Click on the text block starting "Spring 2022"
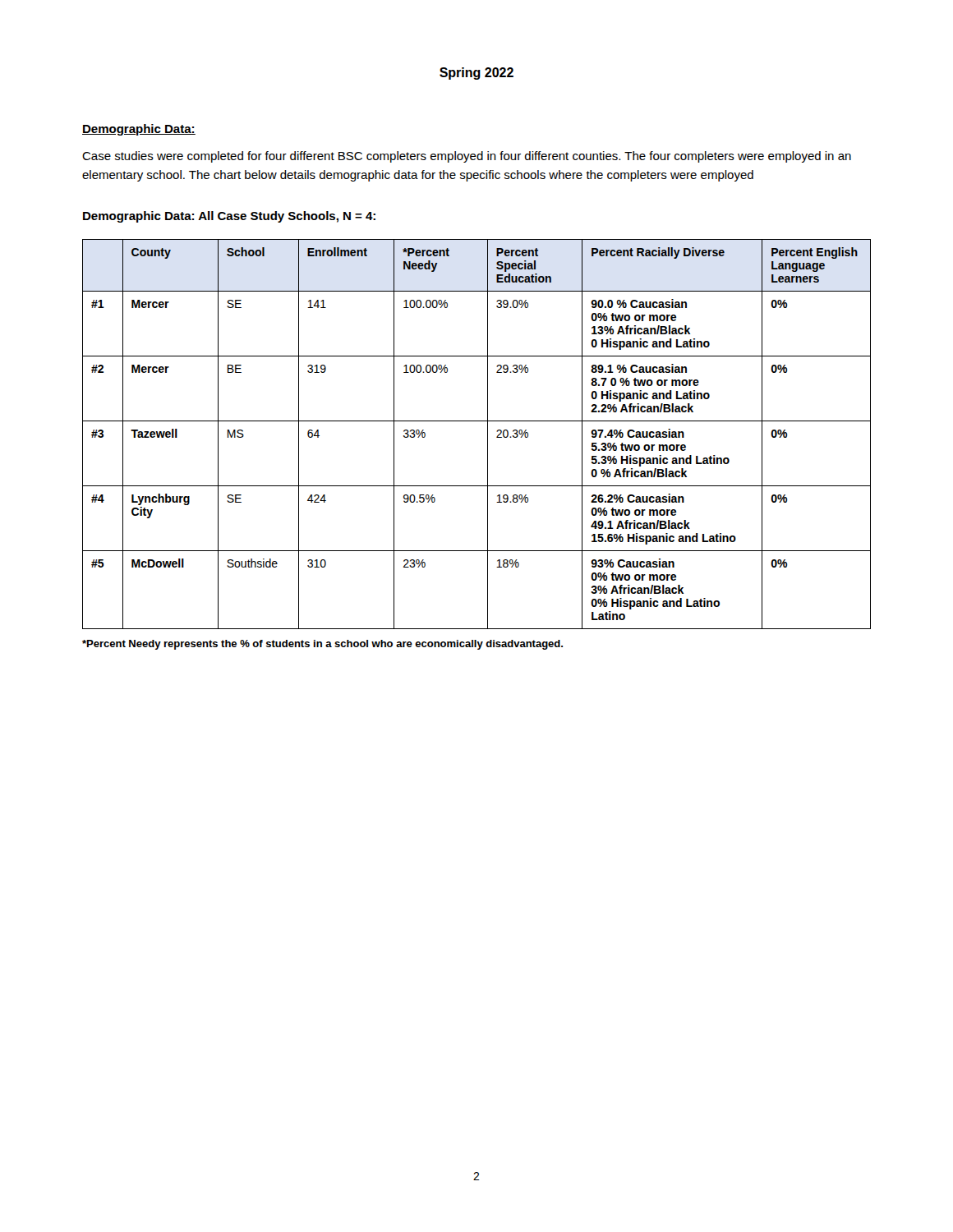 coord(476,73)
